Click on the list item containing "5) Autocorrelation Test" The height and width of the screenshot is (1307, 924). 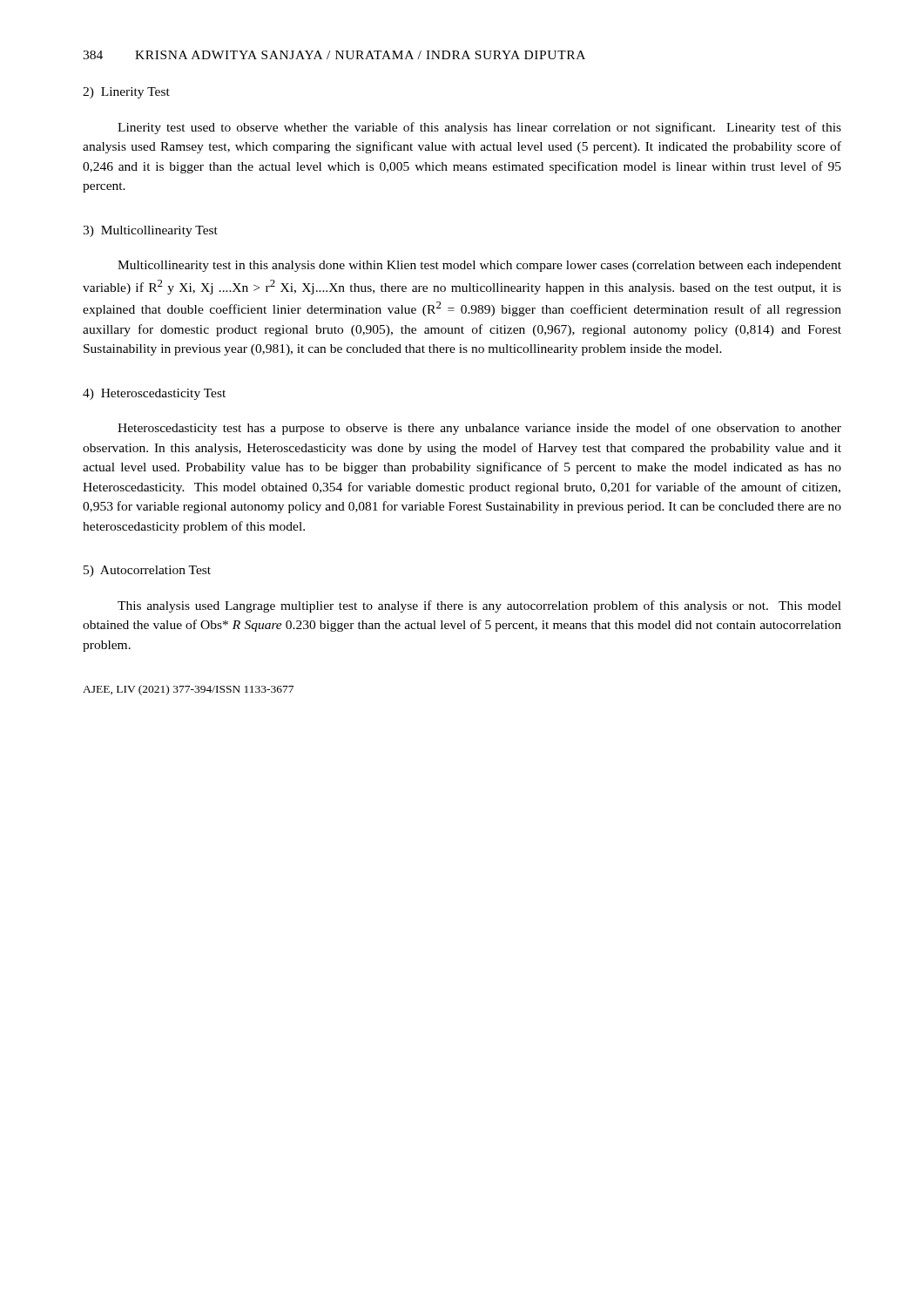(x=147, y=571)
